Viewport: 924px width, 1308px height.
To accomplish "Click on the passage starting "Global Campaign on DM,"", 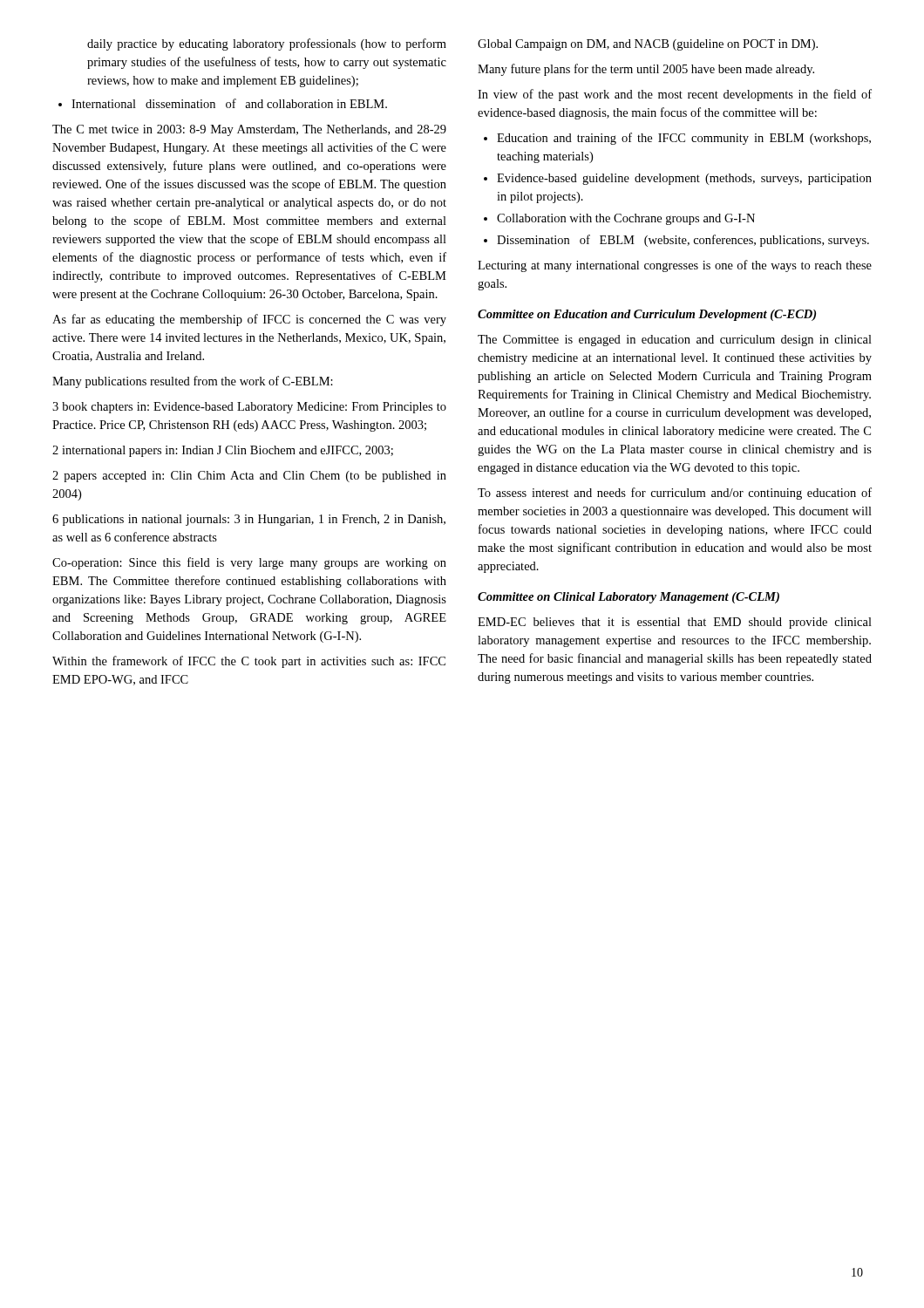I will (675, 79).
